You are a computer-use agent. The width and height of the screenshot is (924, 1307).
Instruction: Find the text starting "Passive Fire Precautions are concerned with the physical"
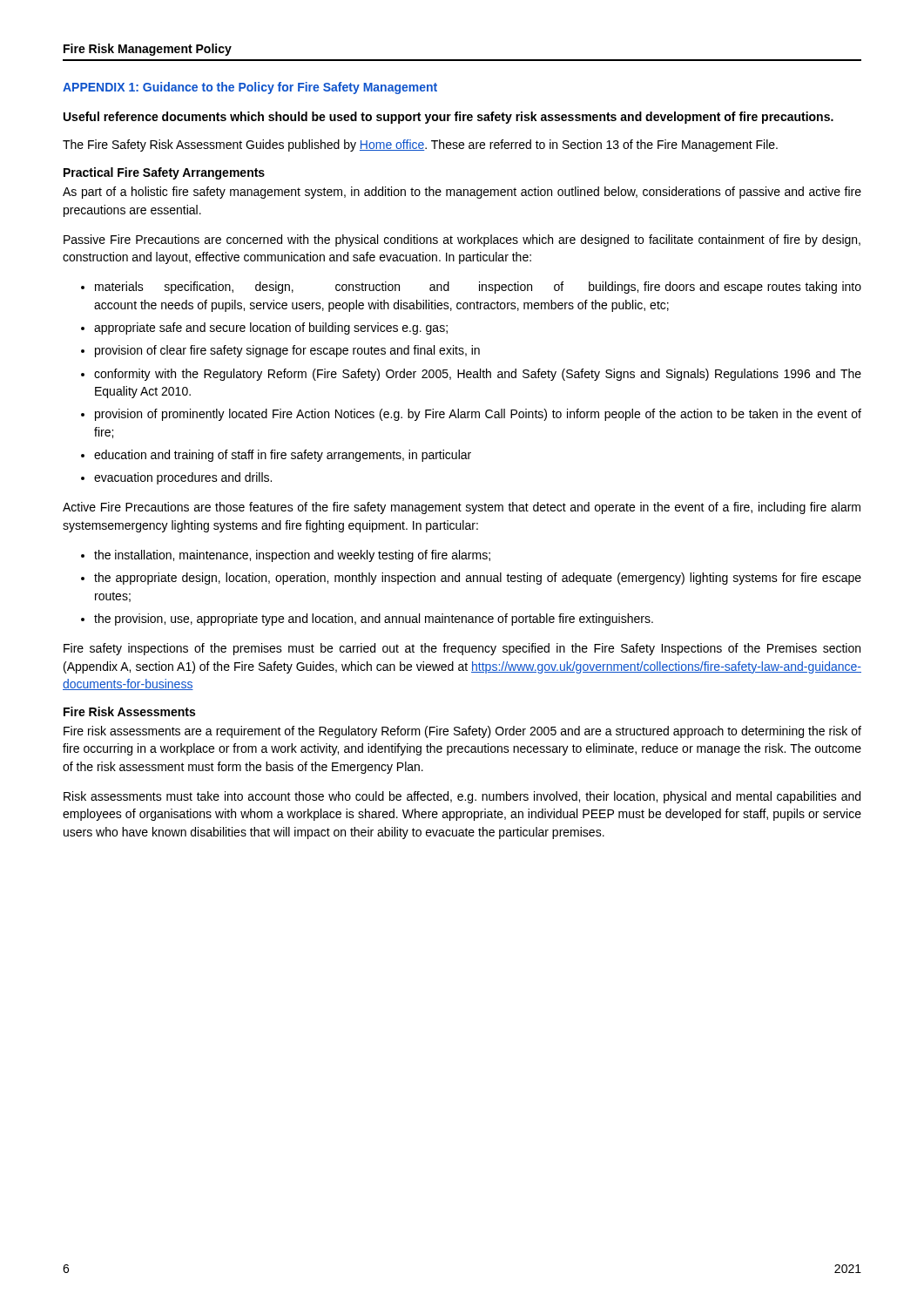click(462, 248)
